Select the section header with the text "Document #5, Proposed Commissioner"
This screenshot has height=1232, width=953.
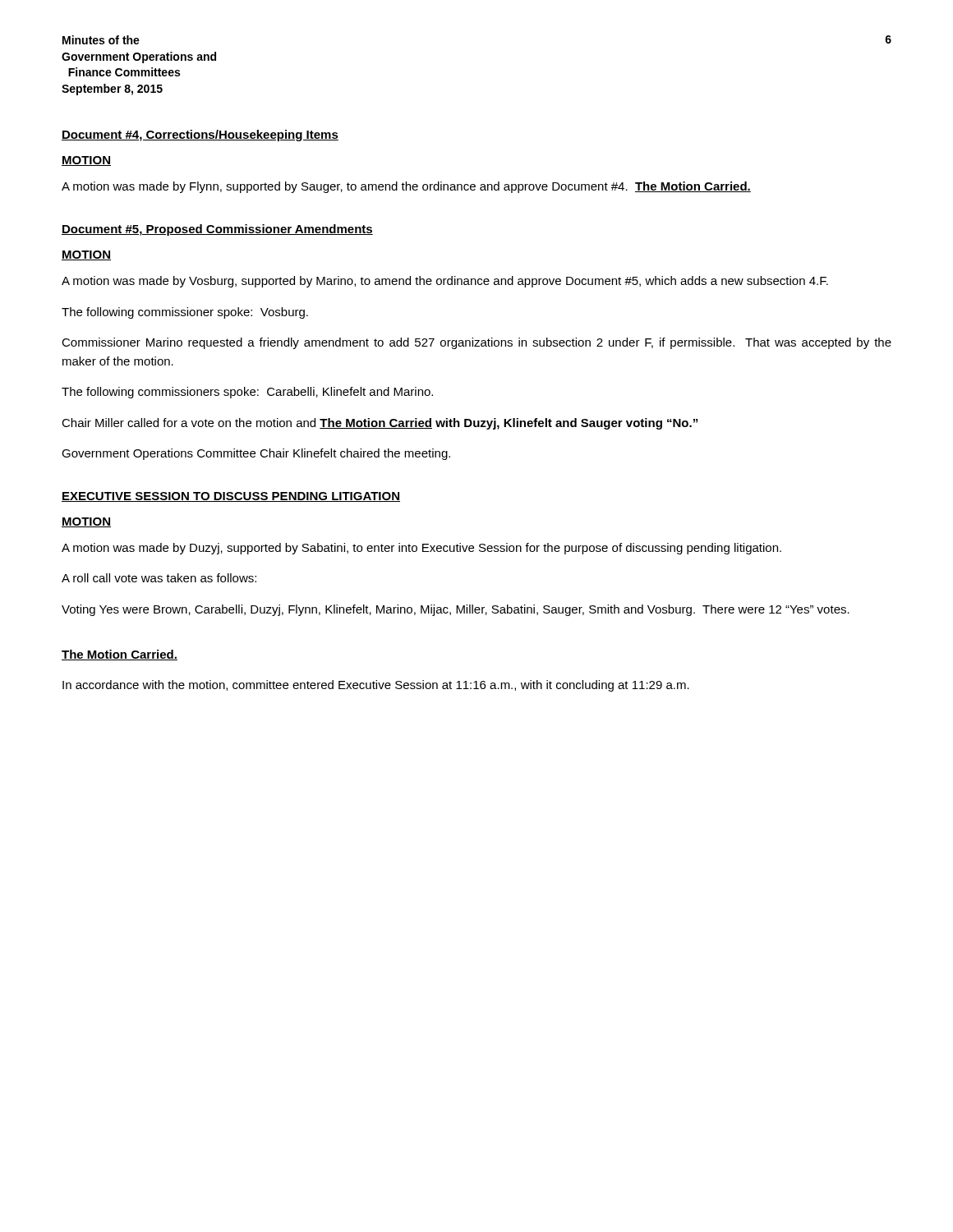pyautogui.click(x=217, y=230)
